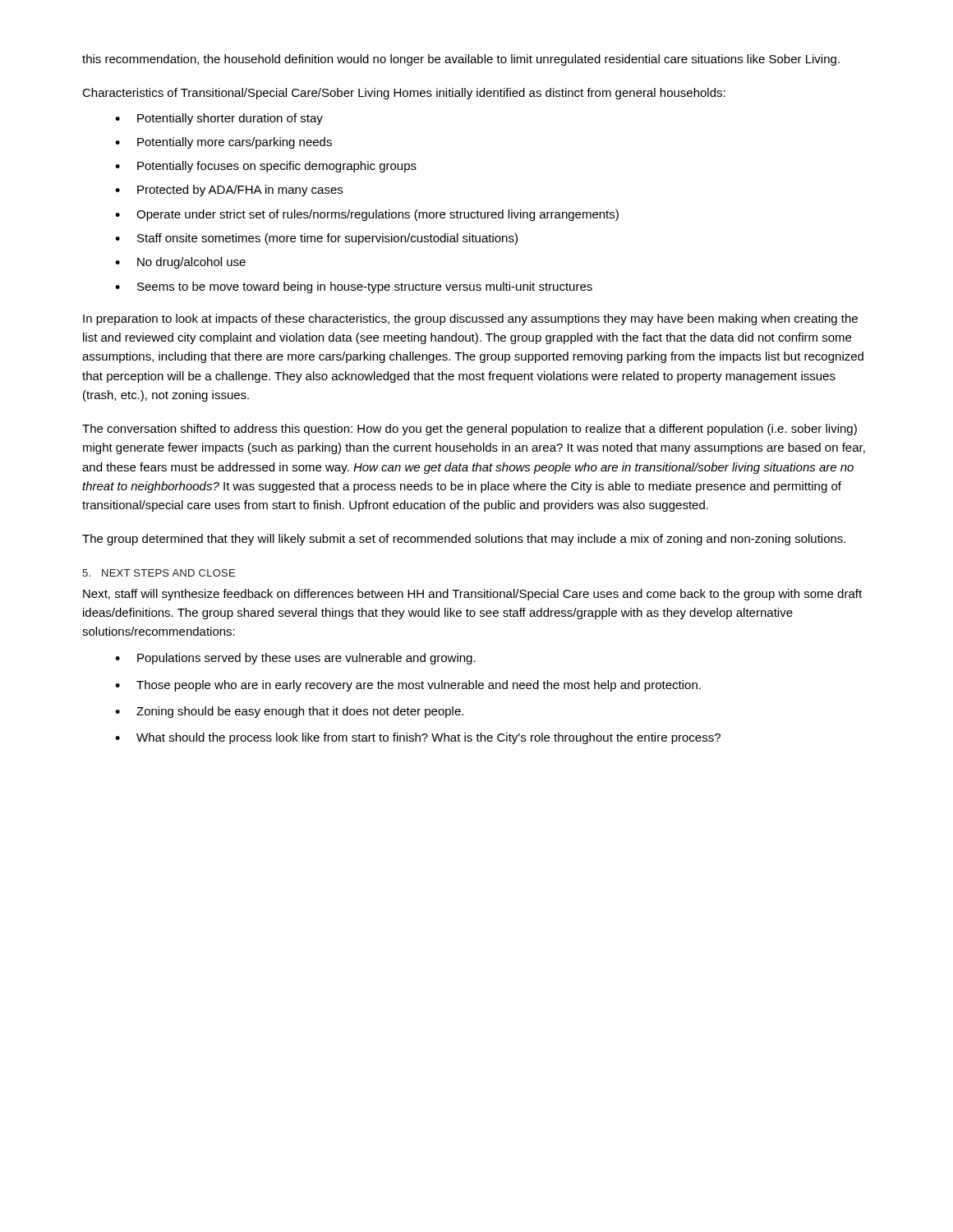The width and height of the screenshot is (953, 1232).
Task: Point to the passage starting "The conversation shifted to address"
Action: [474, 467]
